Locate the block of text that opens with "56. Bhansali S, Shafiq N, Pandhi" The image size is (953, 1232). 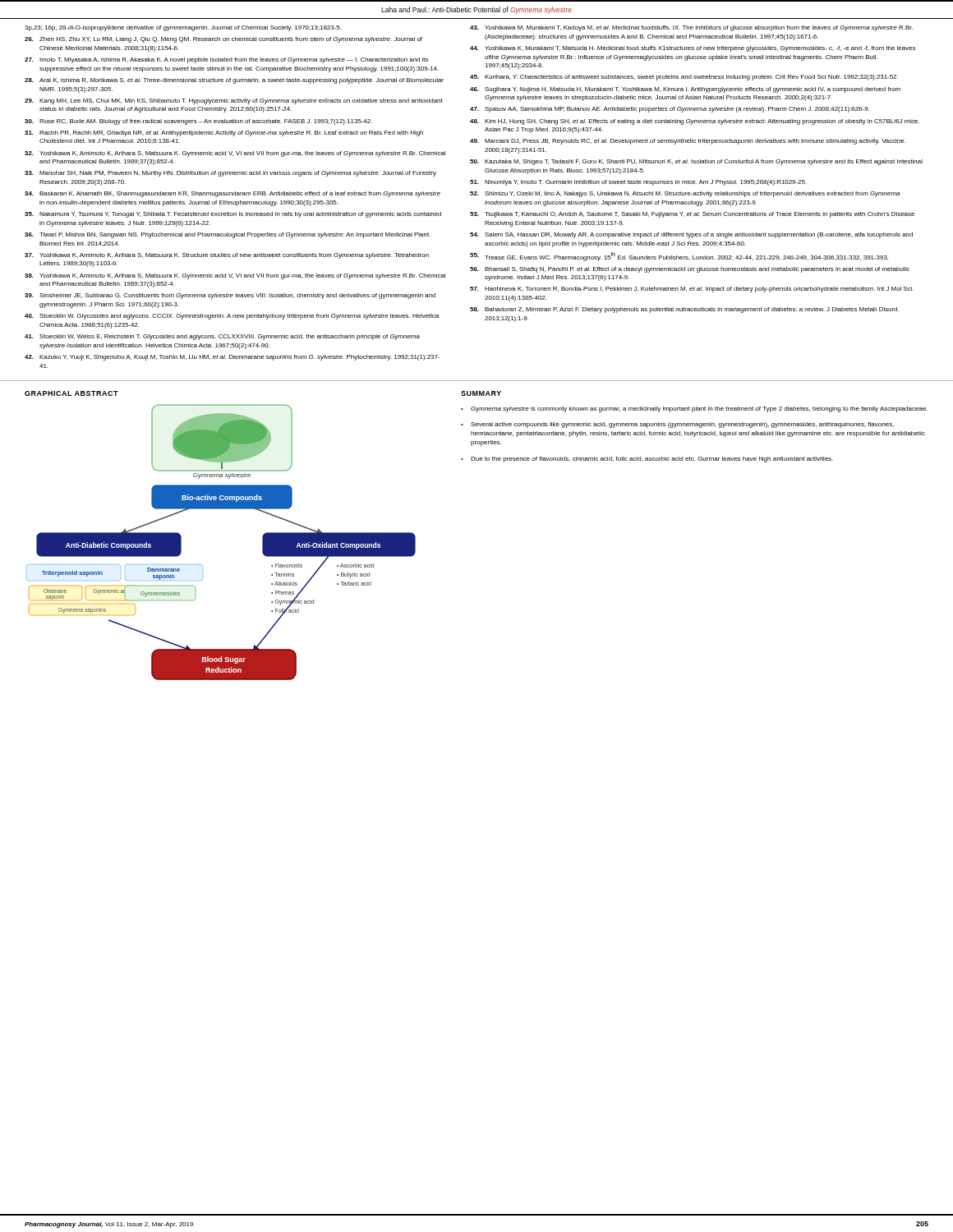(x=699, y=274)
